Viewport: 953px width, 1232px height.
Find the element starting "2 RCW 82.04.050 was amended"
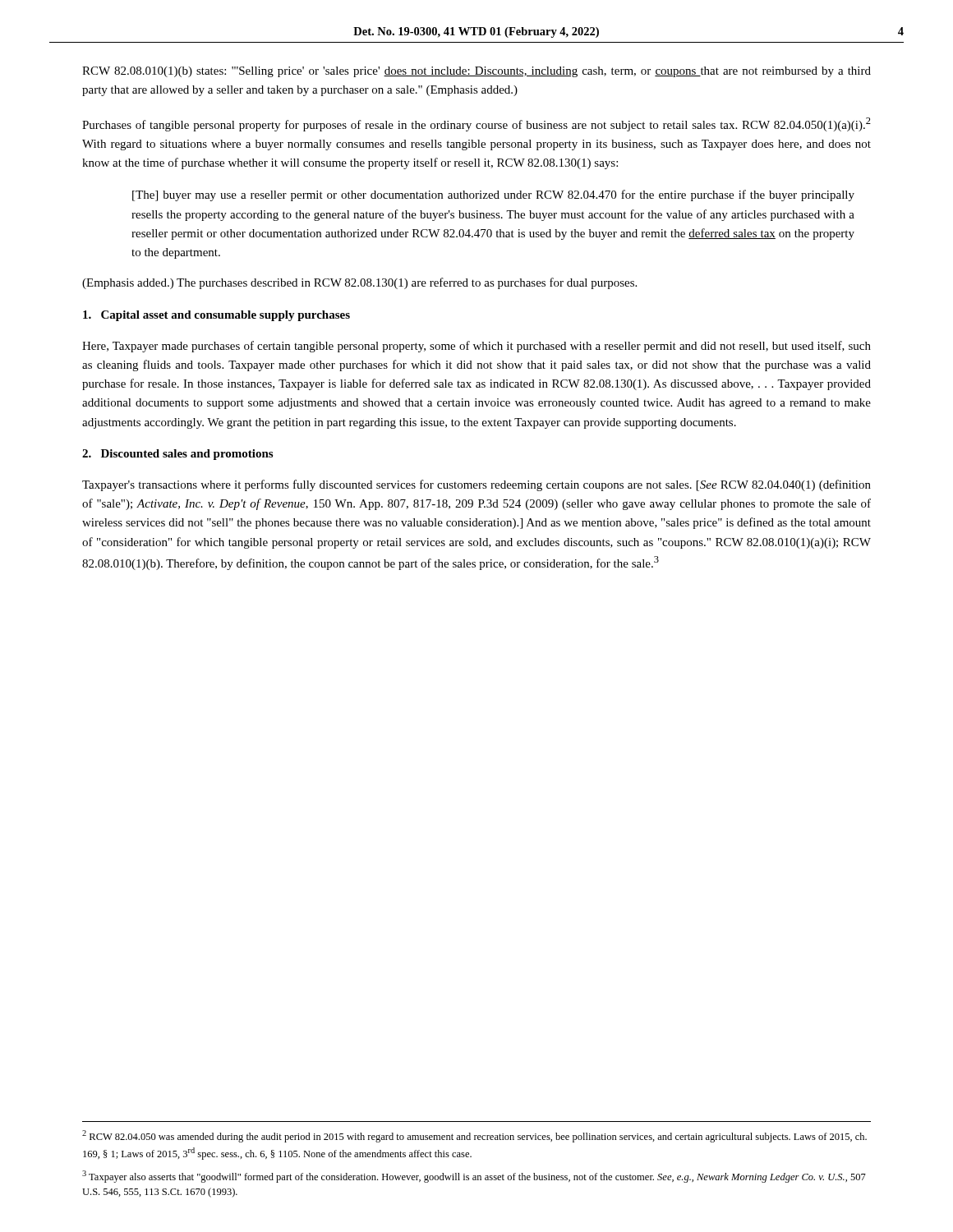tap(475, 1144)
